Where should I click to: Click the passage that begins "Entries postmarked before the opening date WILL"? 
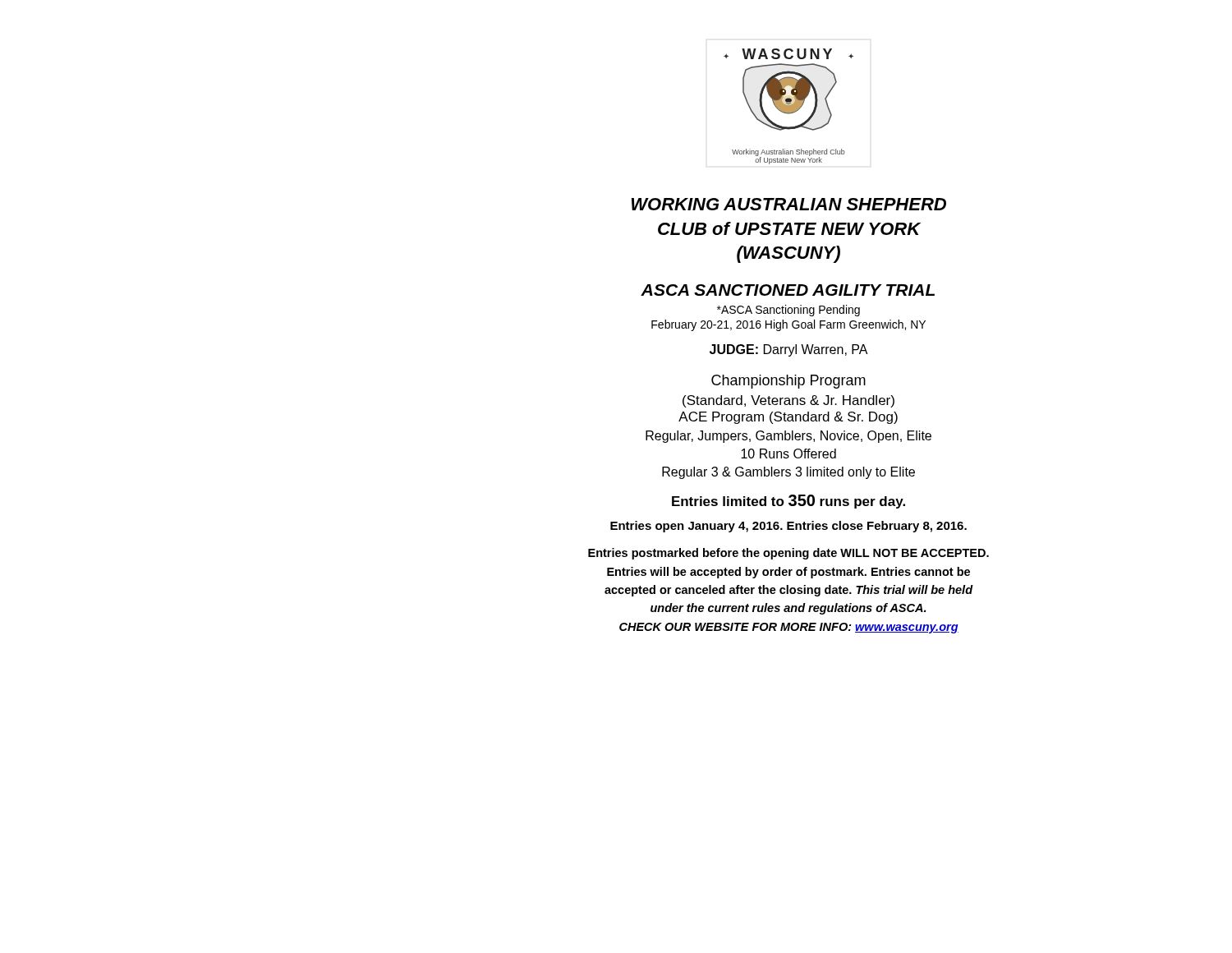tap(788, 590)
